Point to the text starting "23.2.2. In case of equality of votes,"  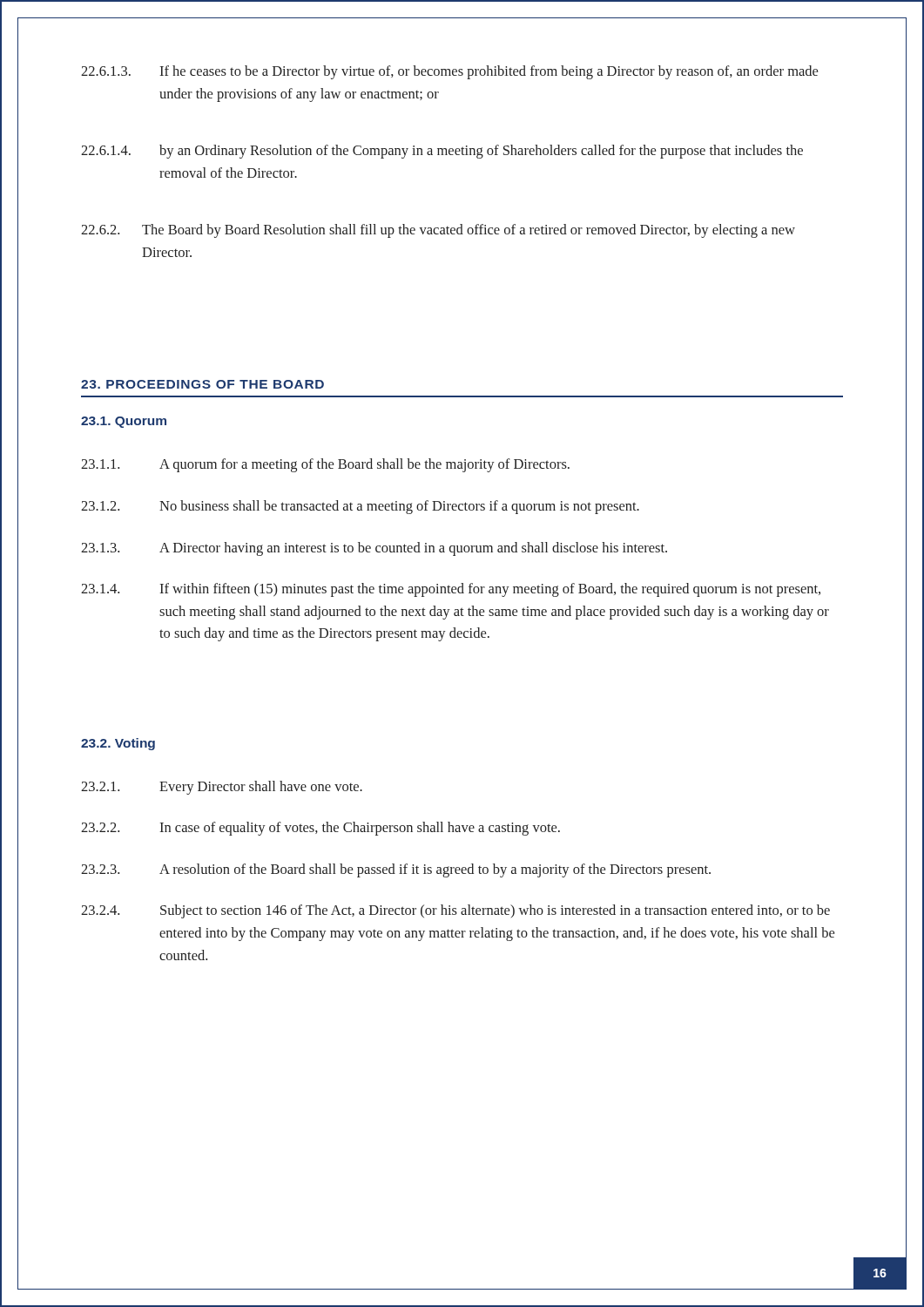click(x=462, y=828)
